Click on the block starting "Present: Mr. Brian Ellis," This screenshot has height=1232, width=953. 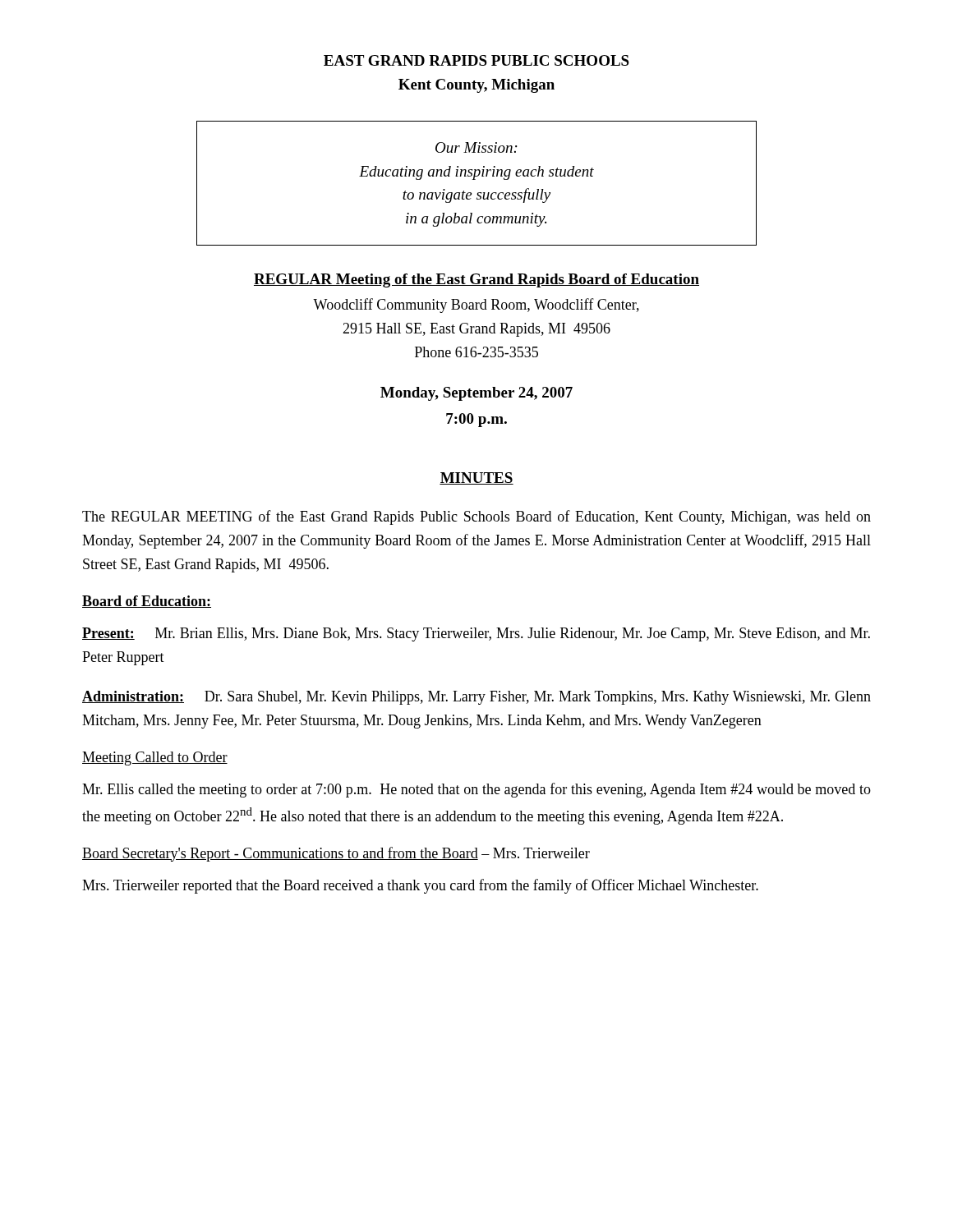[476, 645]
